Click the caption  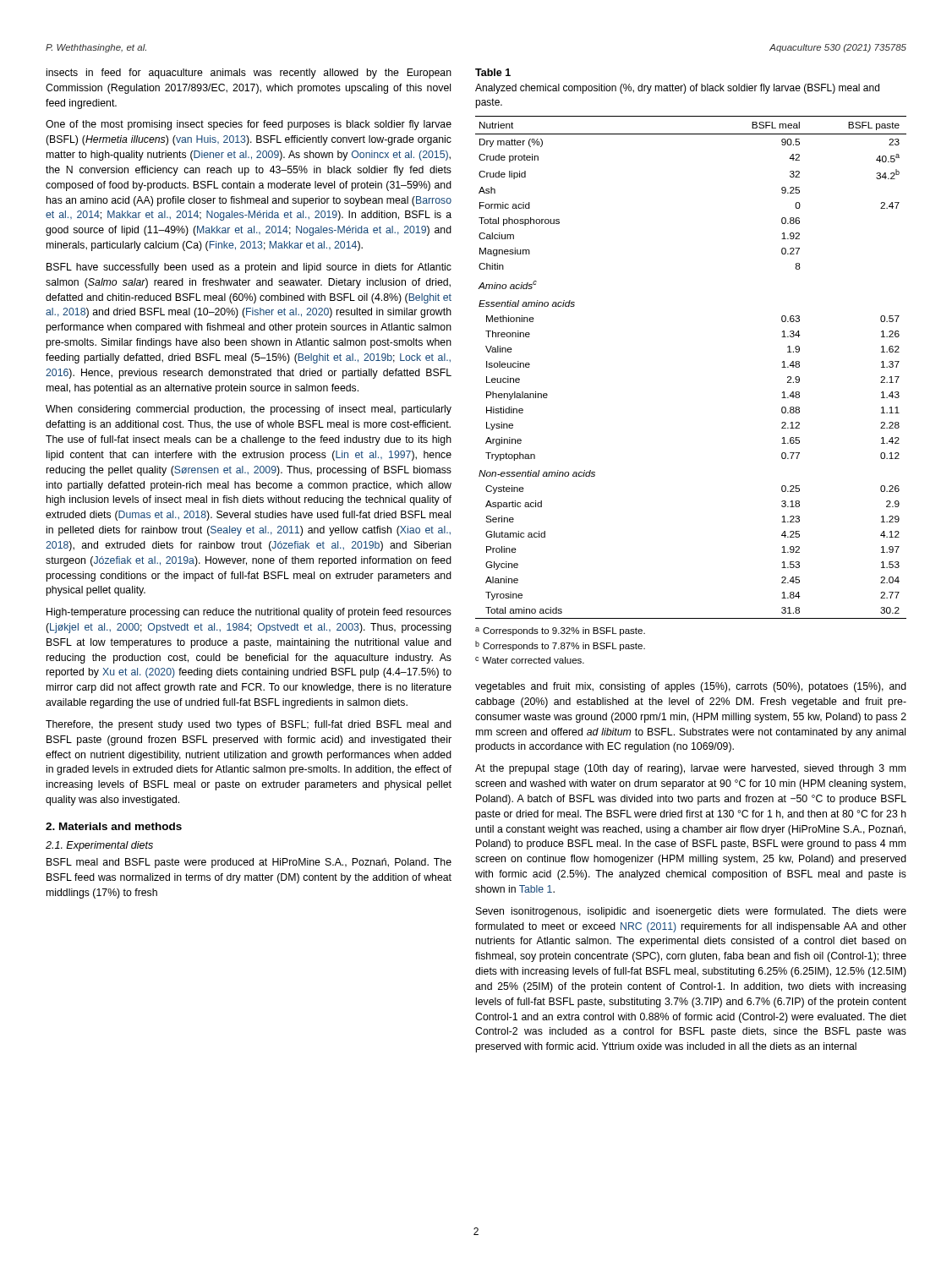pyautogui.click(x=678, y=95)
